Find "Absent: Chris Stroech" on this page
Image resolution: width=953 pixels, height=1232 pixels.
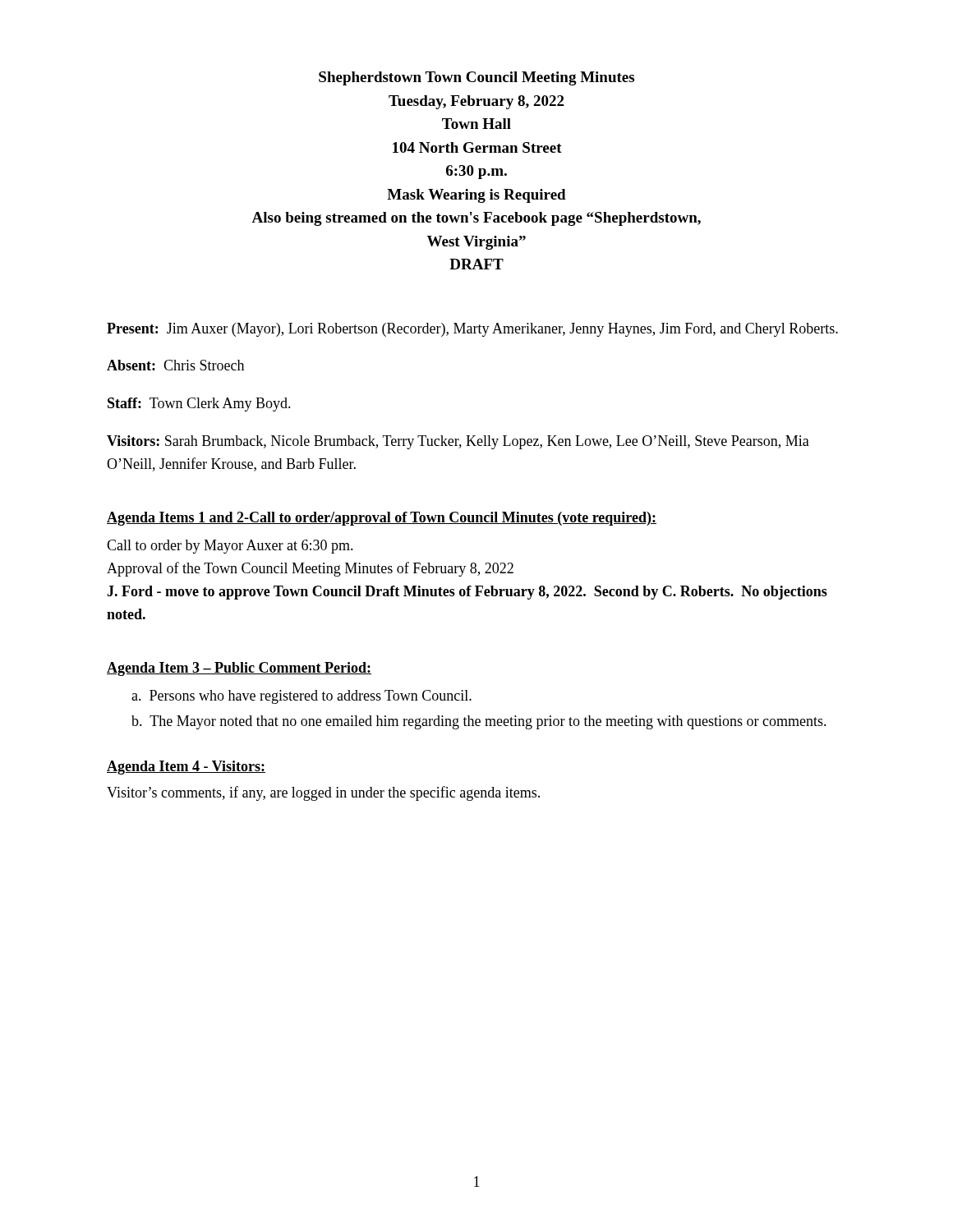(x=175, y=365)
